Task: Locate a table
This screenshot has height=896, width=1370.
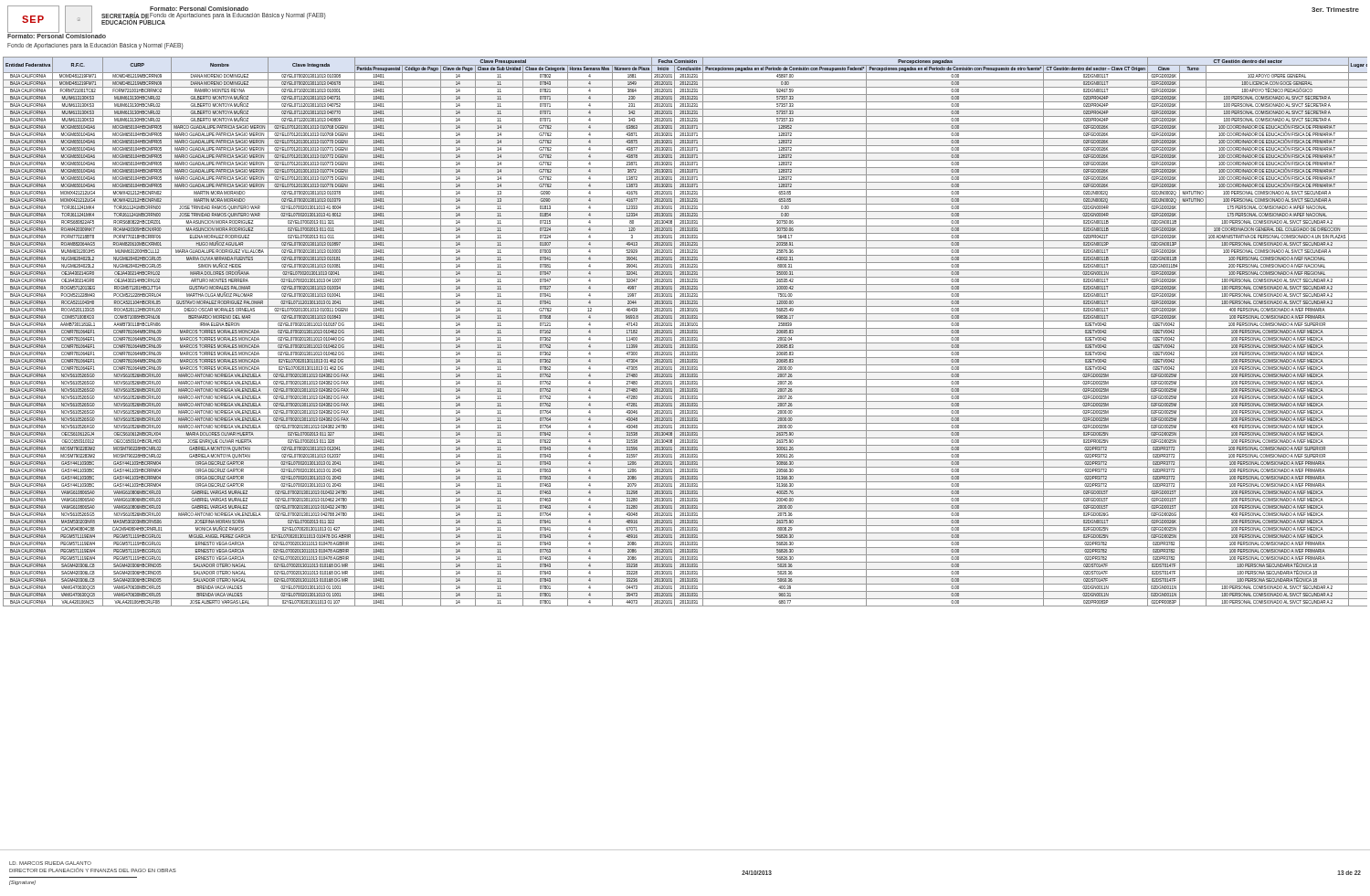Action: [x=685, y=453]
